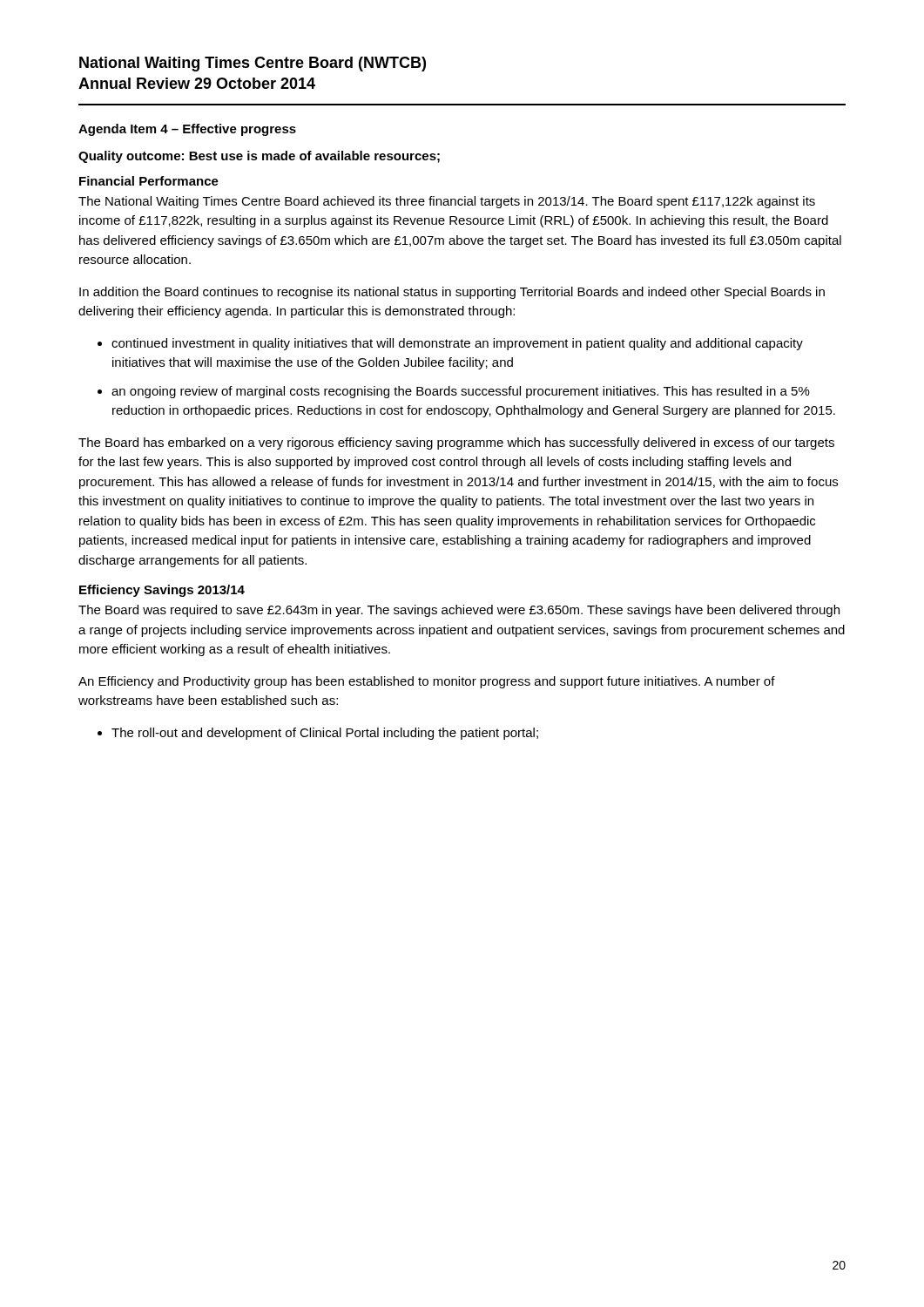
Task: Locate the section header that opens with "Quality outcome: Best use is made of"
Action: tap(260, 155)
